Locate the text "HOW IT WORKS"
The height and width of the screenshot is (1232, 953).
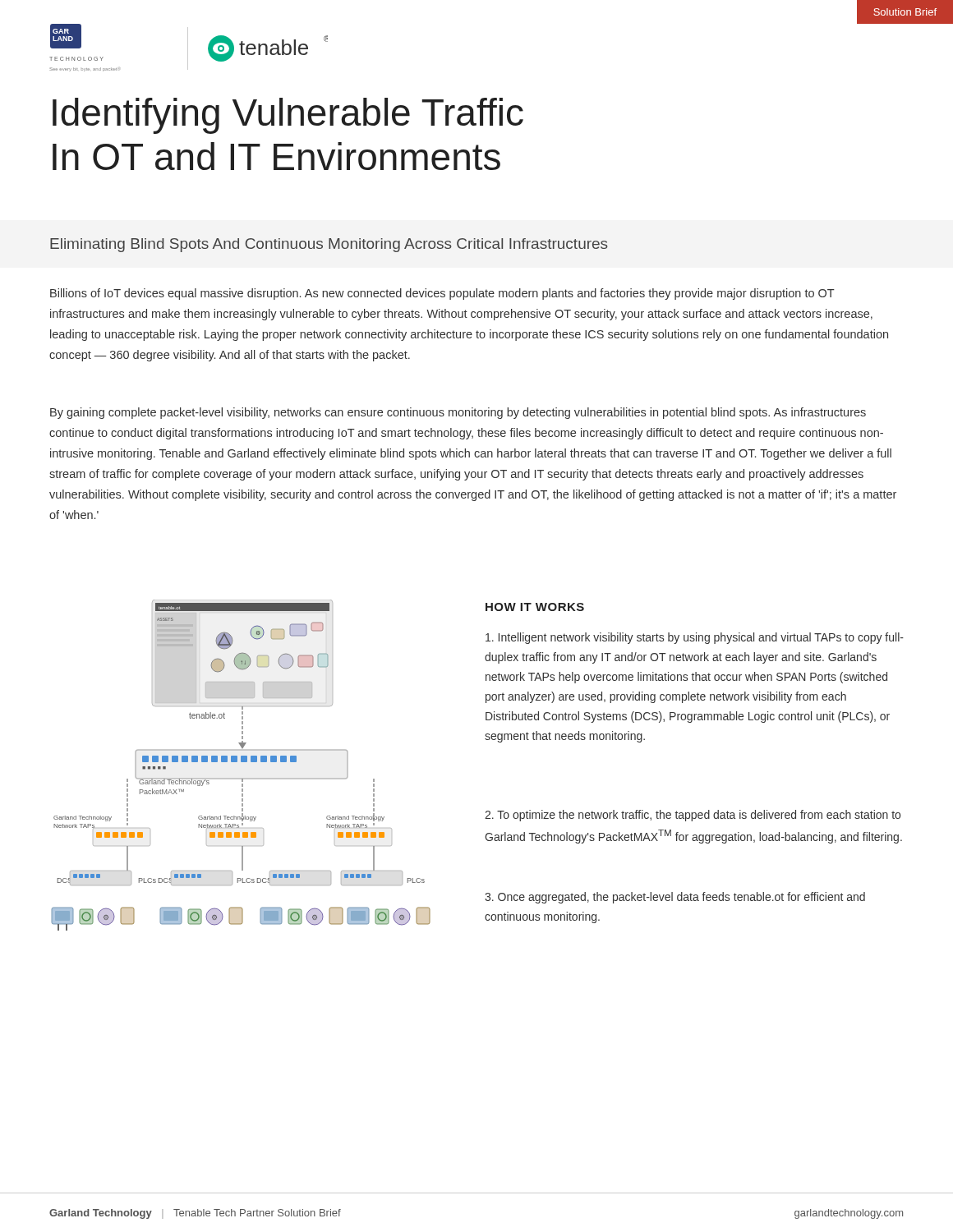coord(535,607)
